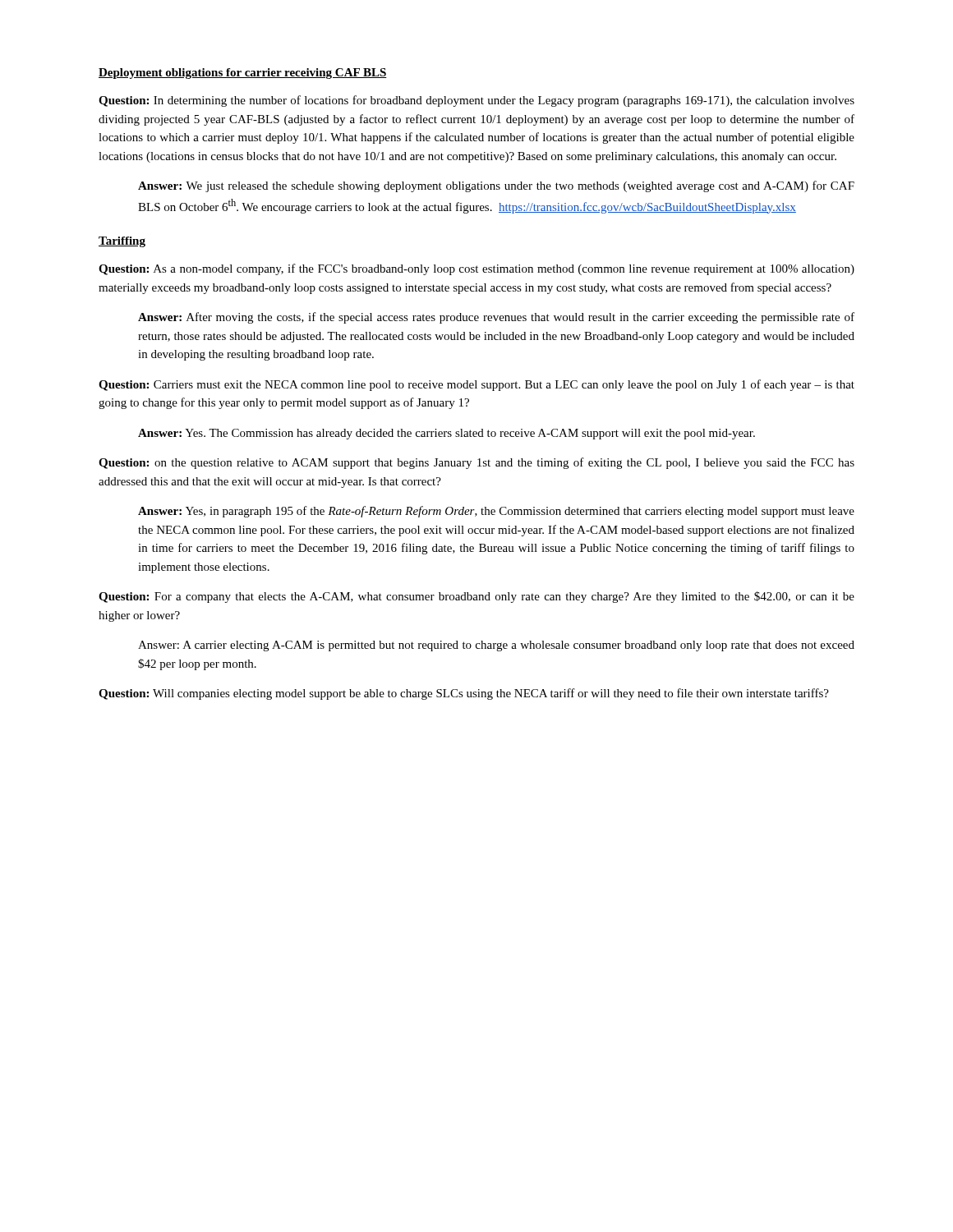Locate the block of text that opens with "Answer: Yes. The Commission has already decided"
The image size is (953, 1232).
point(447,432)
